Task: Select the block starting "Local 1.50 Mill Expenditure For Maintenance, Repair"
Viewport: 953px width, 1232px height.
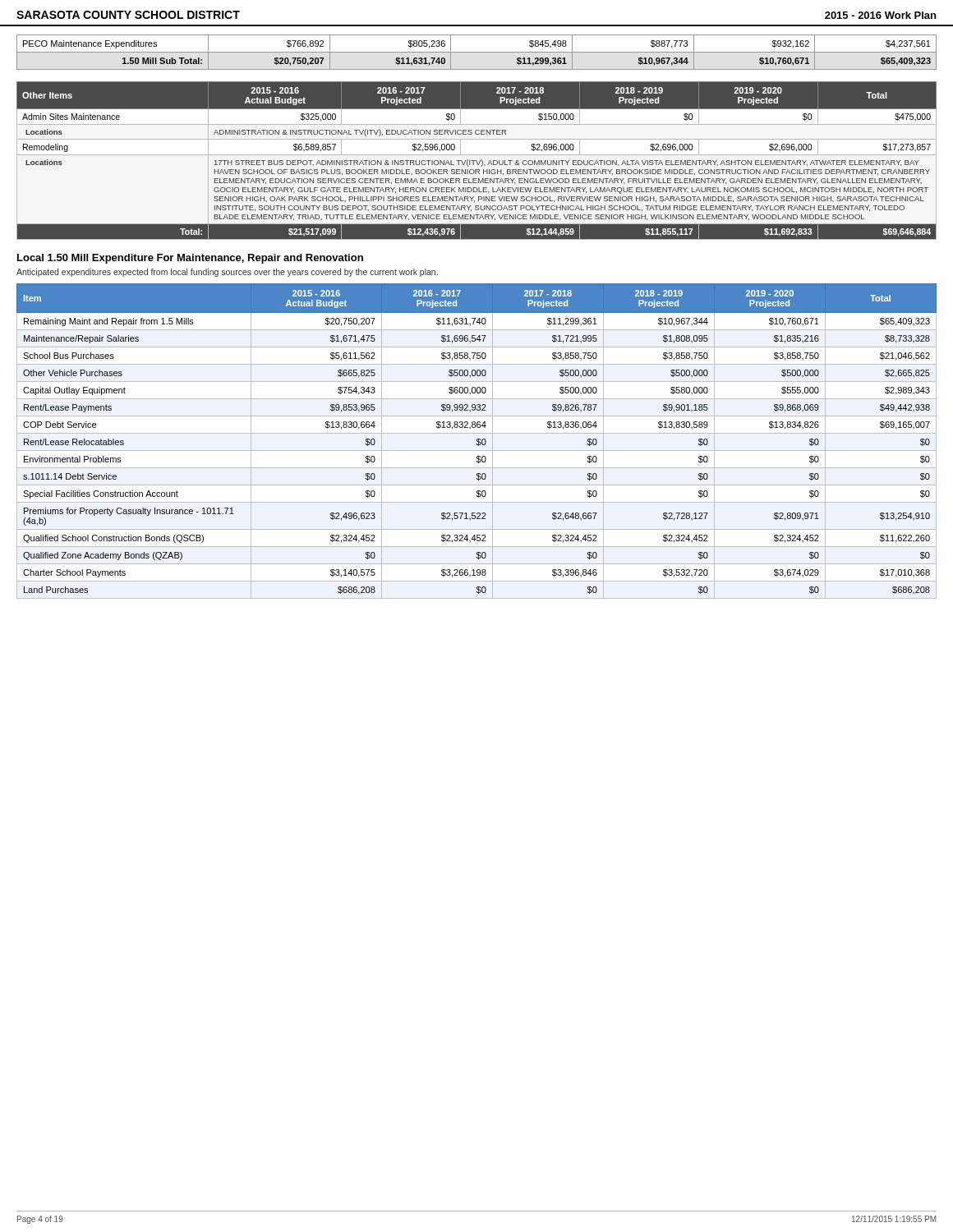Action: coord(190,257)
